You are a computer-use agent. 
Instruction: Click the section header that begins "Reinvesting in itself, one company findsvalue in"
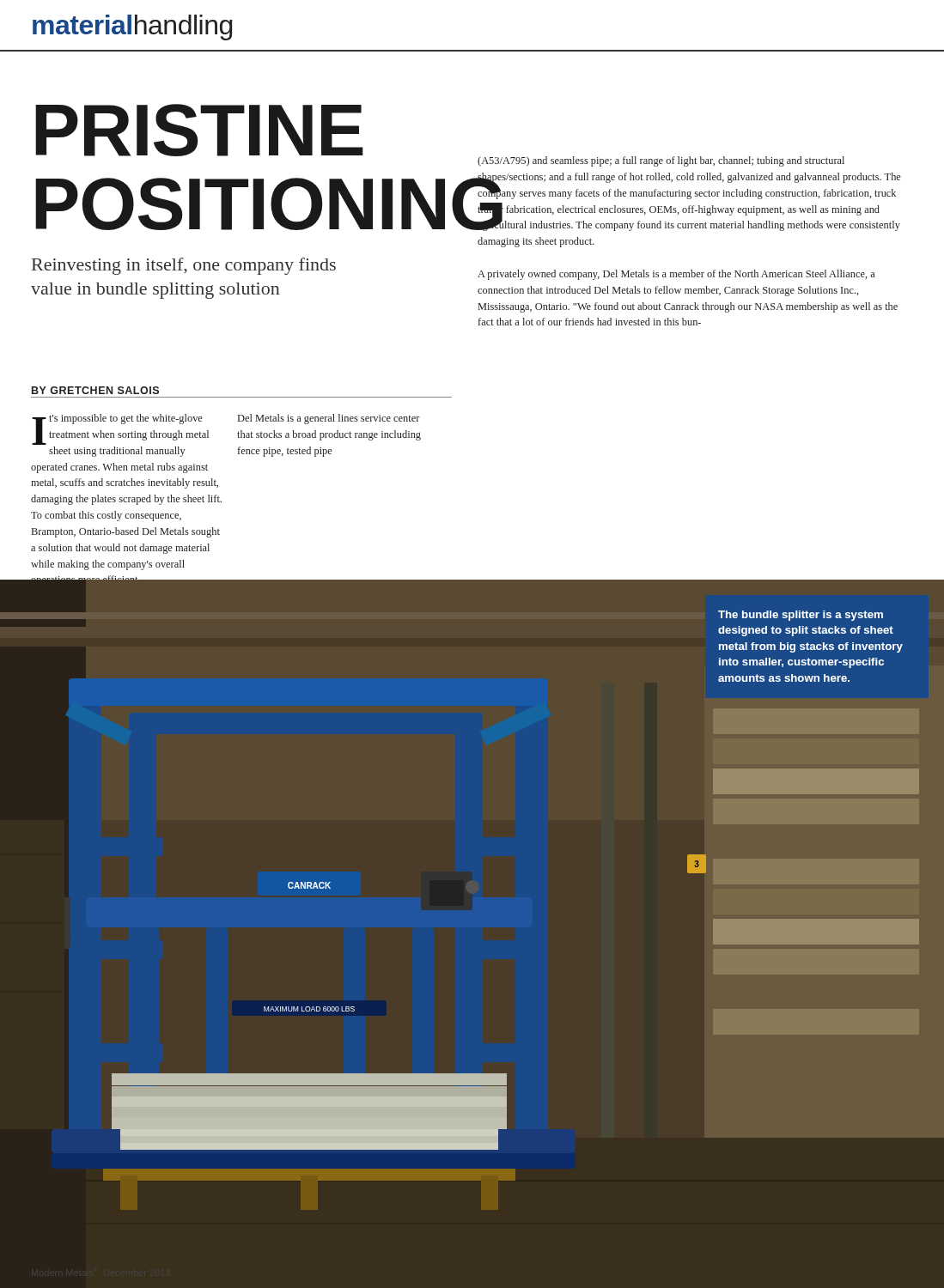pyautogui.click(x=184, y=276)
